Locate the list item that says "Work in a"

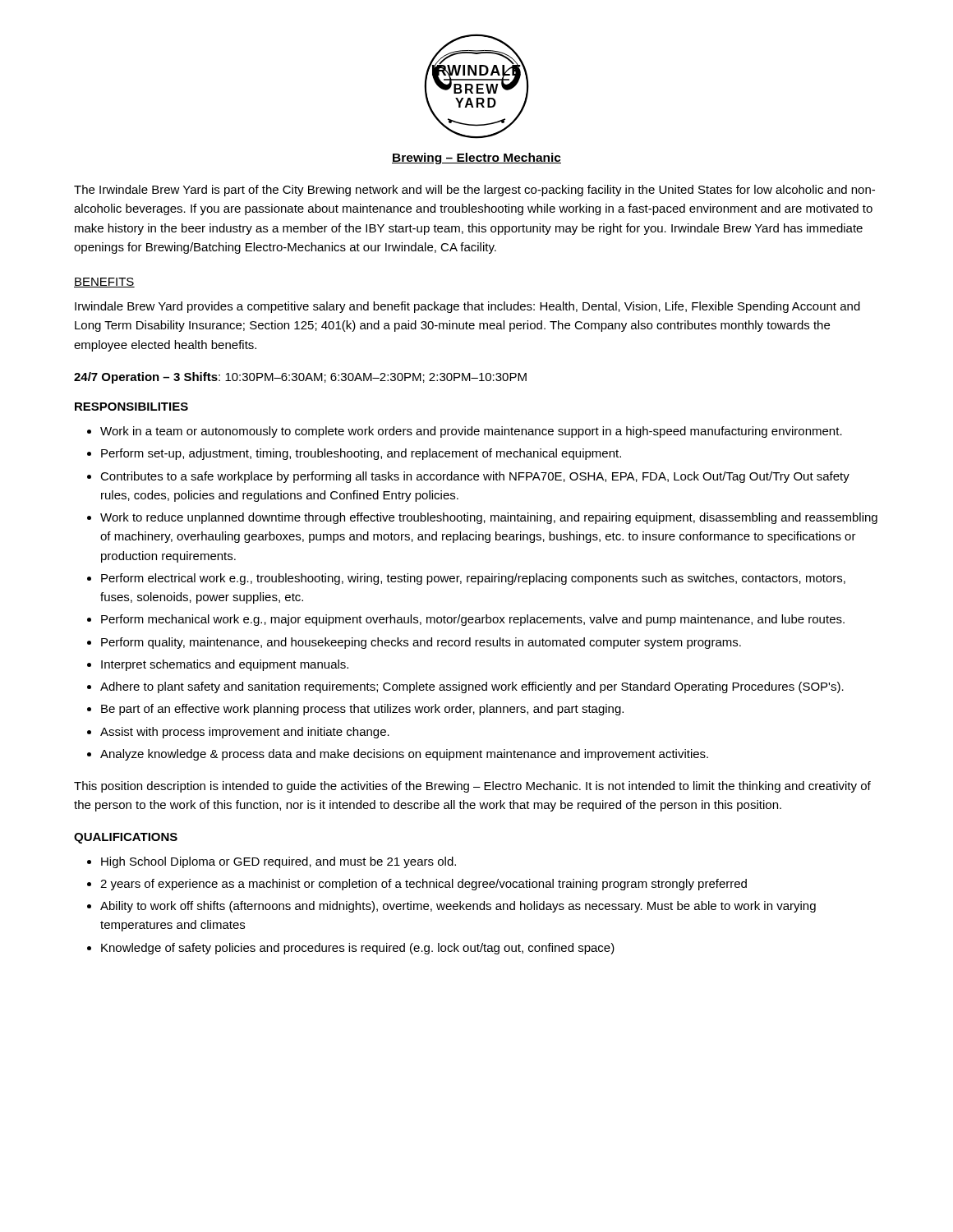471,431
